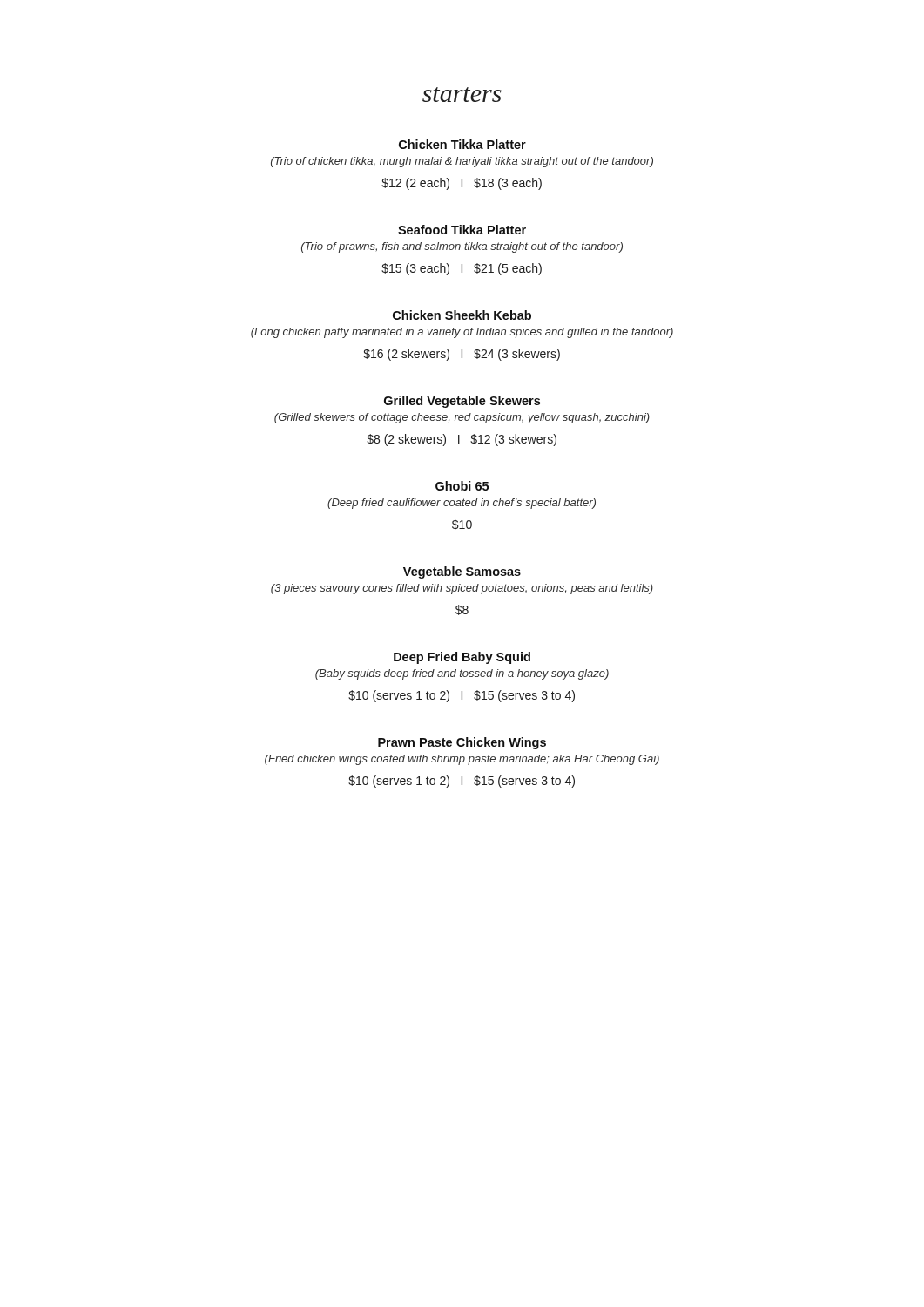
Task: Find "Ghobi 65" on this page
Action: pyautogui.click(x=462, y=486)
